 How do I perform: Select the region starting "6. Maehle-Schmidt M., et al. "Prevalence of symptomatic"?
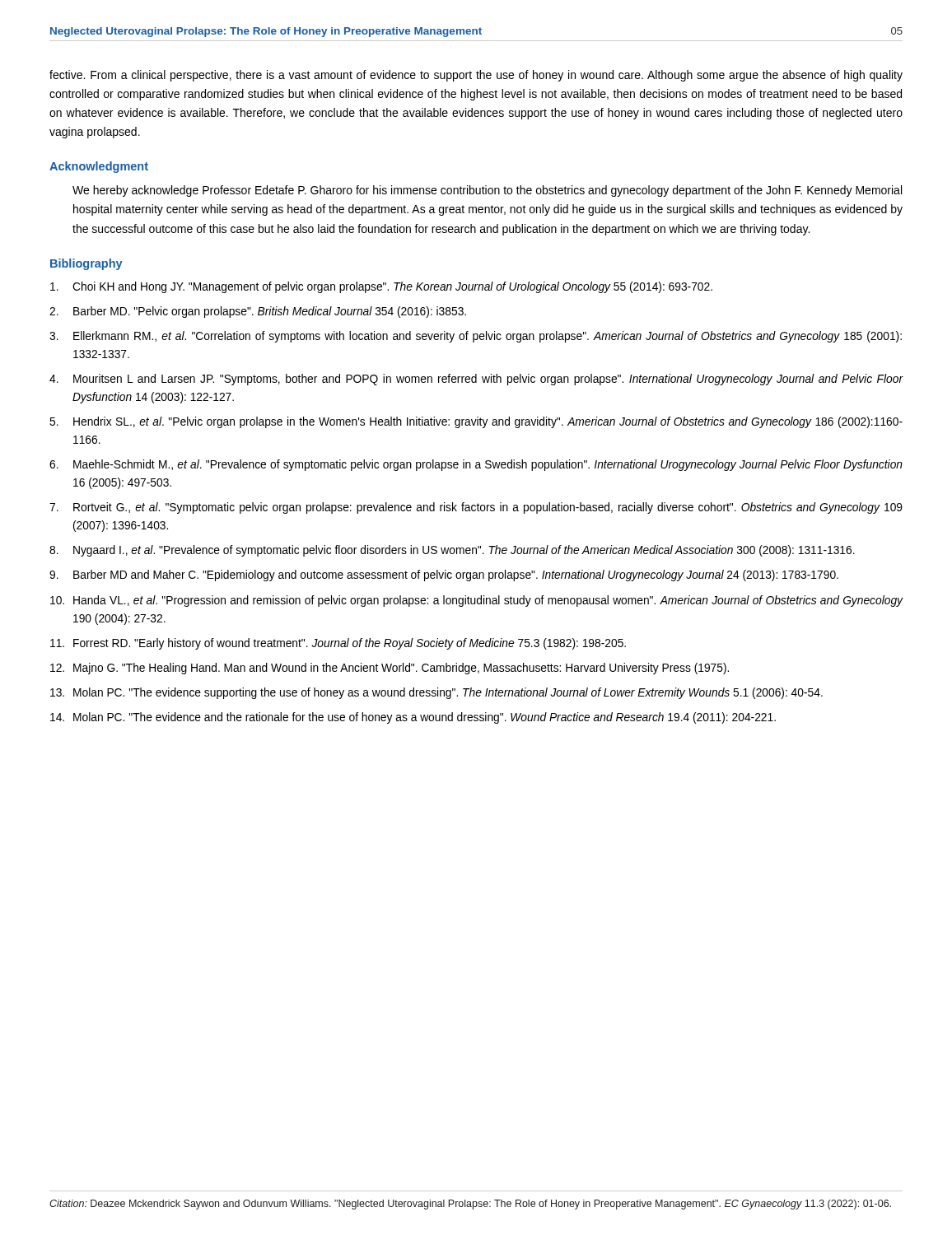tap(476, 474)
